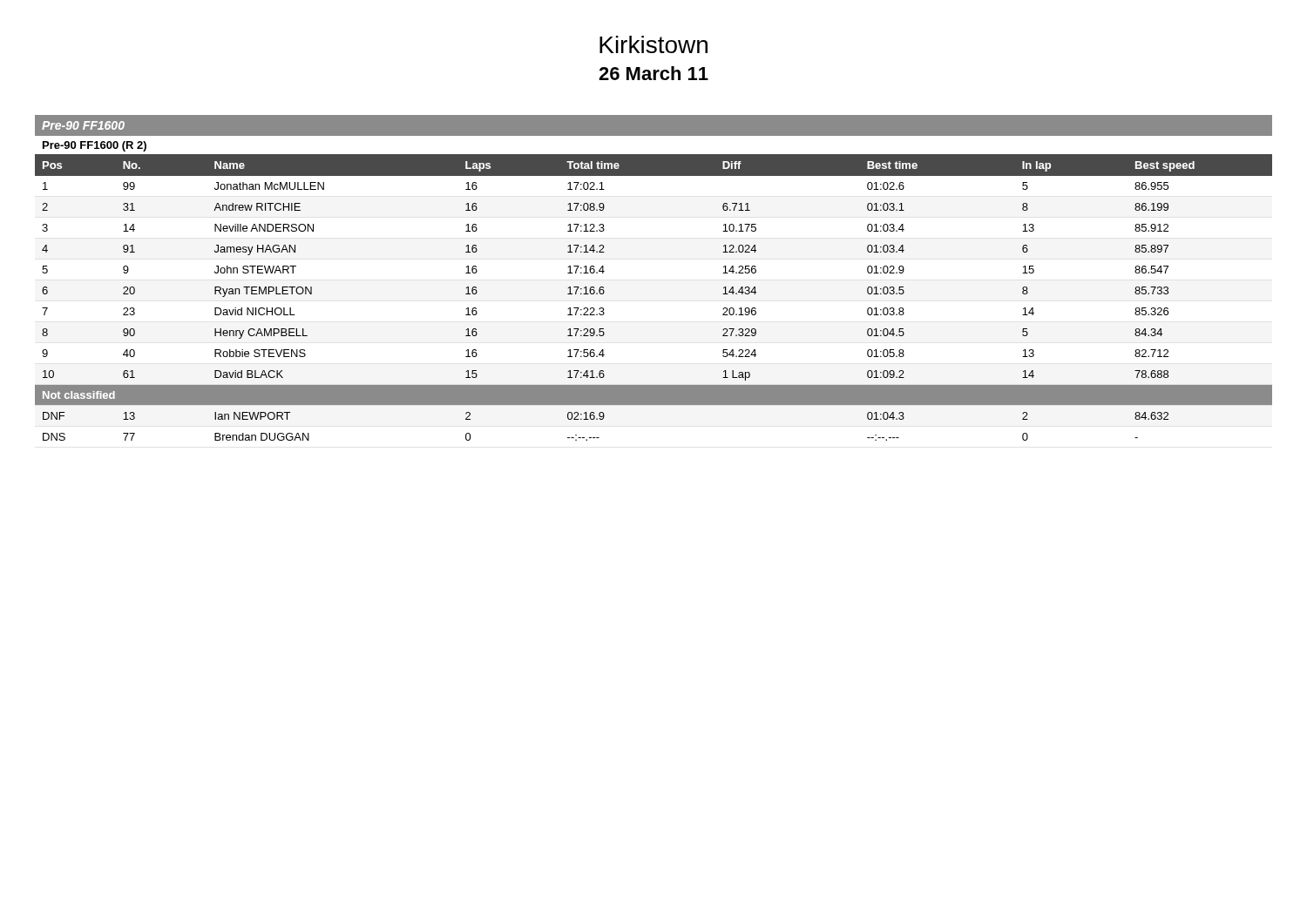1307x924 pixels.
Task: Click a table
Action: (x=654, y=301)
